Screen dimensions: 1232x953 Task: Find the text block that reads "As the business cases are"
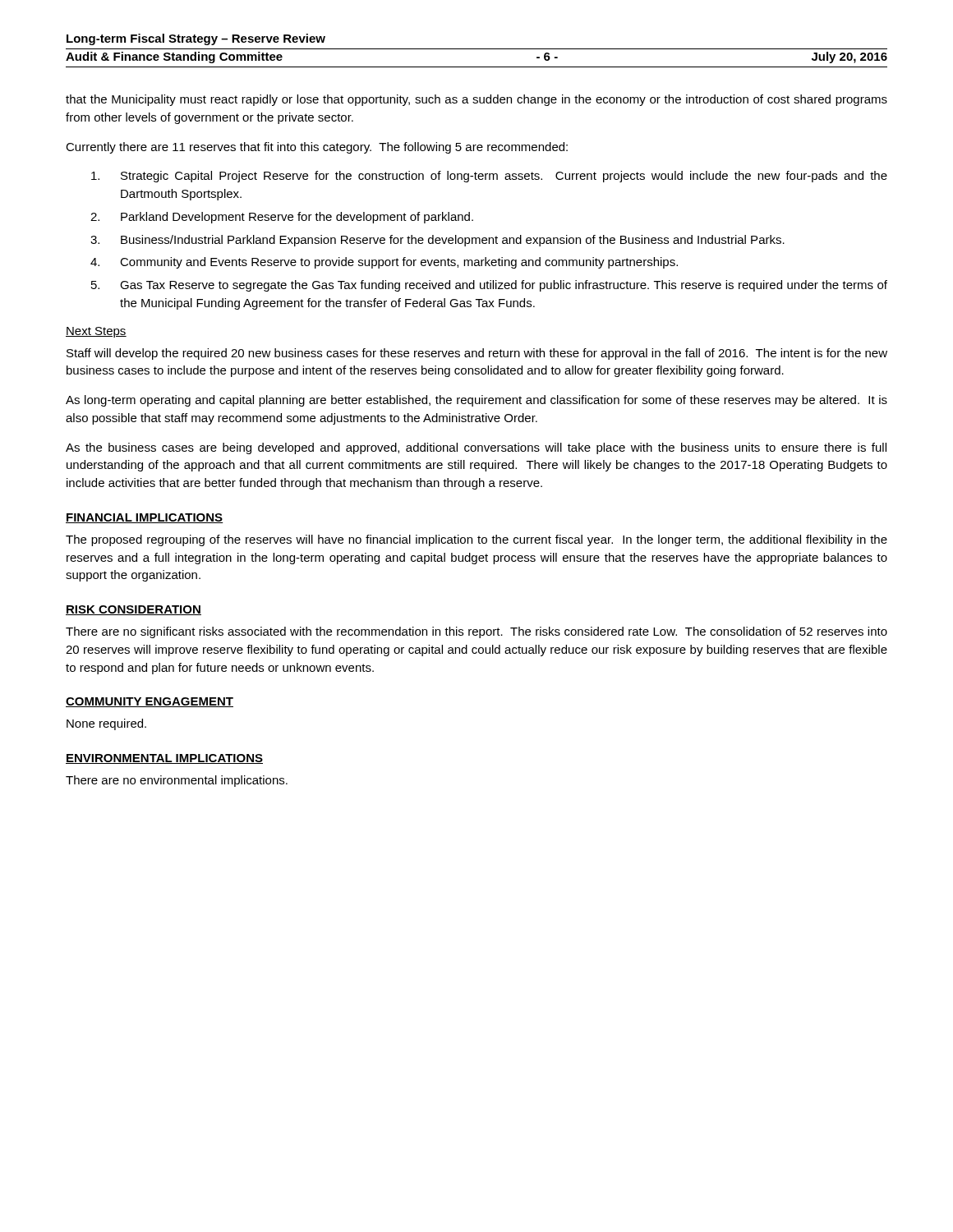coord(476,465)
